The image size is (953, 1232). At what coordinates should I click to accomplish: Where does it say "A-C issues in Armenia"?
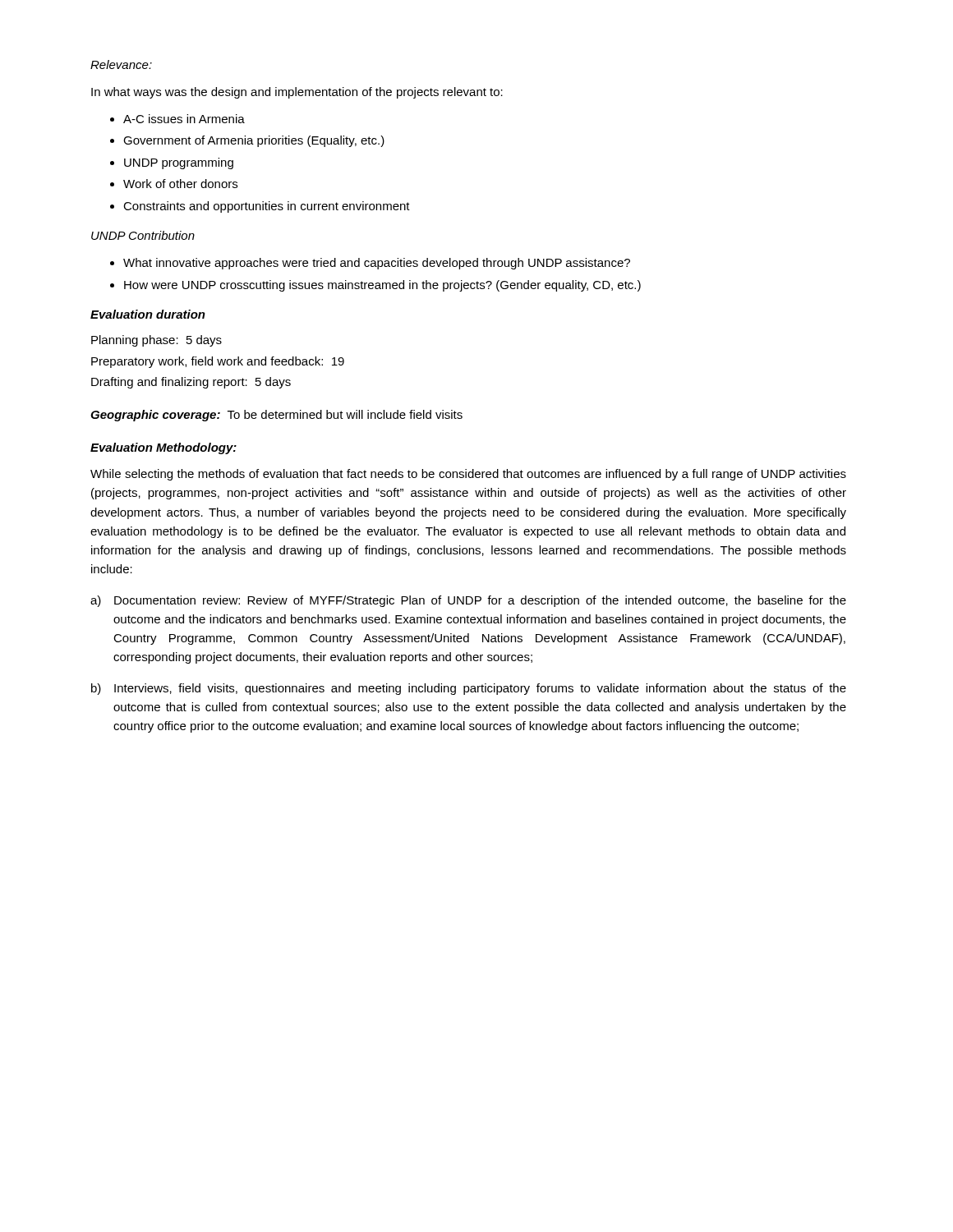[184, 119]
